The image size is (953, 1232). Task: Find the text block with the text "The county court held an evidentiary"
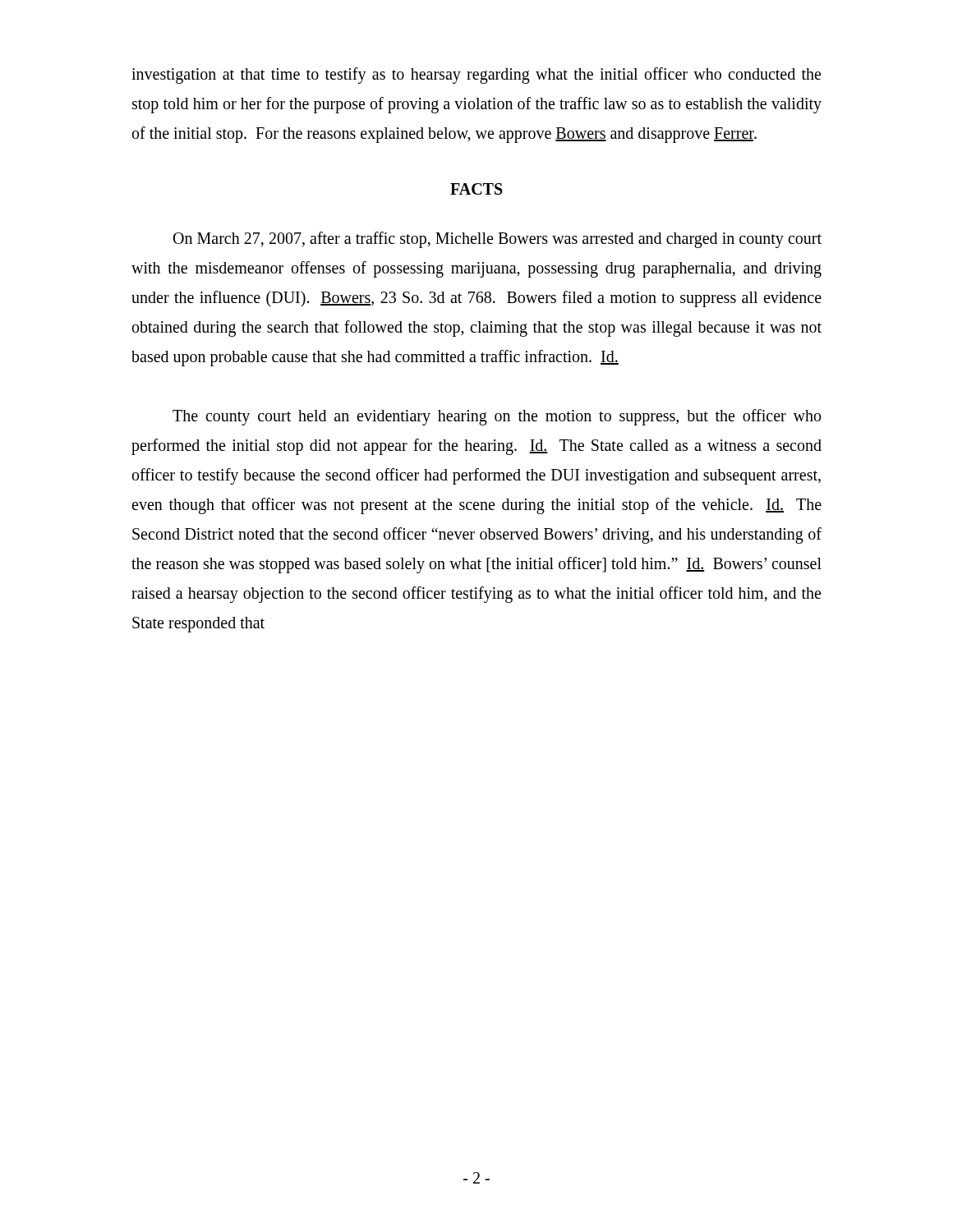pos(476,519)
